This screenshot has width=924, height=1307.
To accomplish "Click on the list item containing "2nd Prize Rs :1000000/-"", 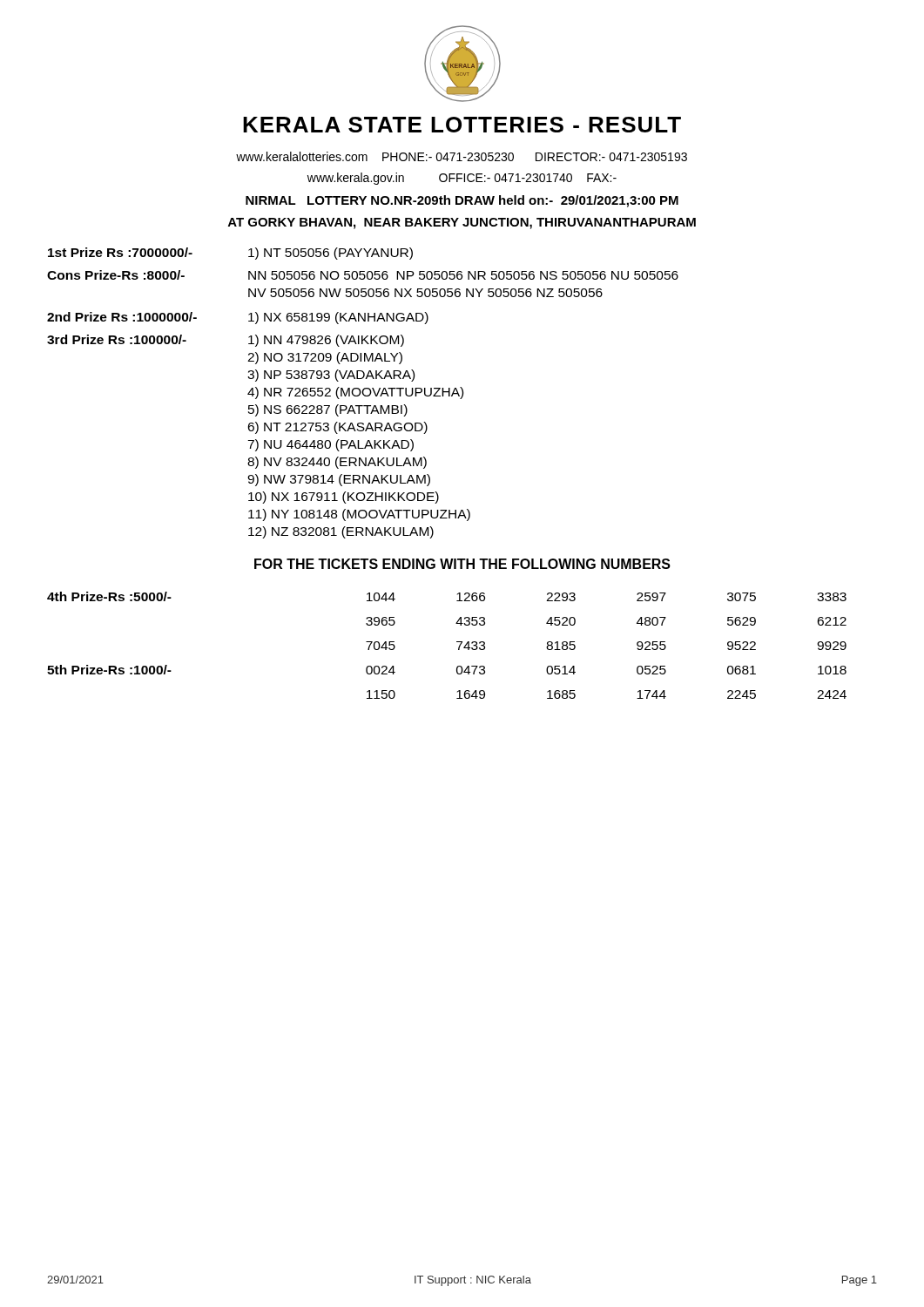I will click(x=124, y=318).
